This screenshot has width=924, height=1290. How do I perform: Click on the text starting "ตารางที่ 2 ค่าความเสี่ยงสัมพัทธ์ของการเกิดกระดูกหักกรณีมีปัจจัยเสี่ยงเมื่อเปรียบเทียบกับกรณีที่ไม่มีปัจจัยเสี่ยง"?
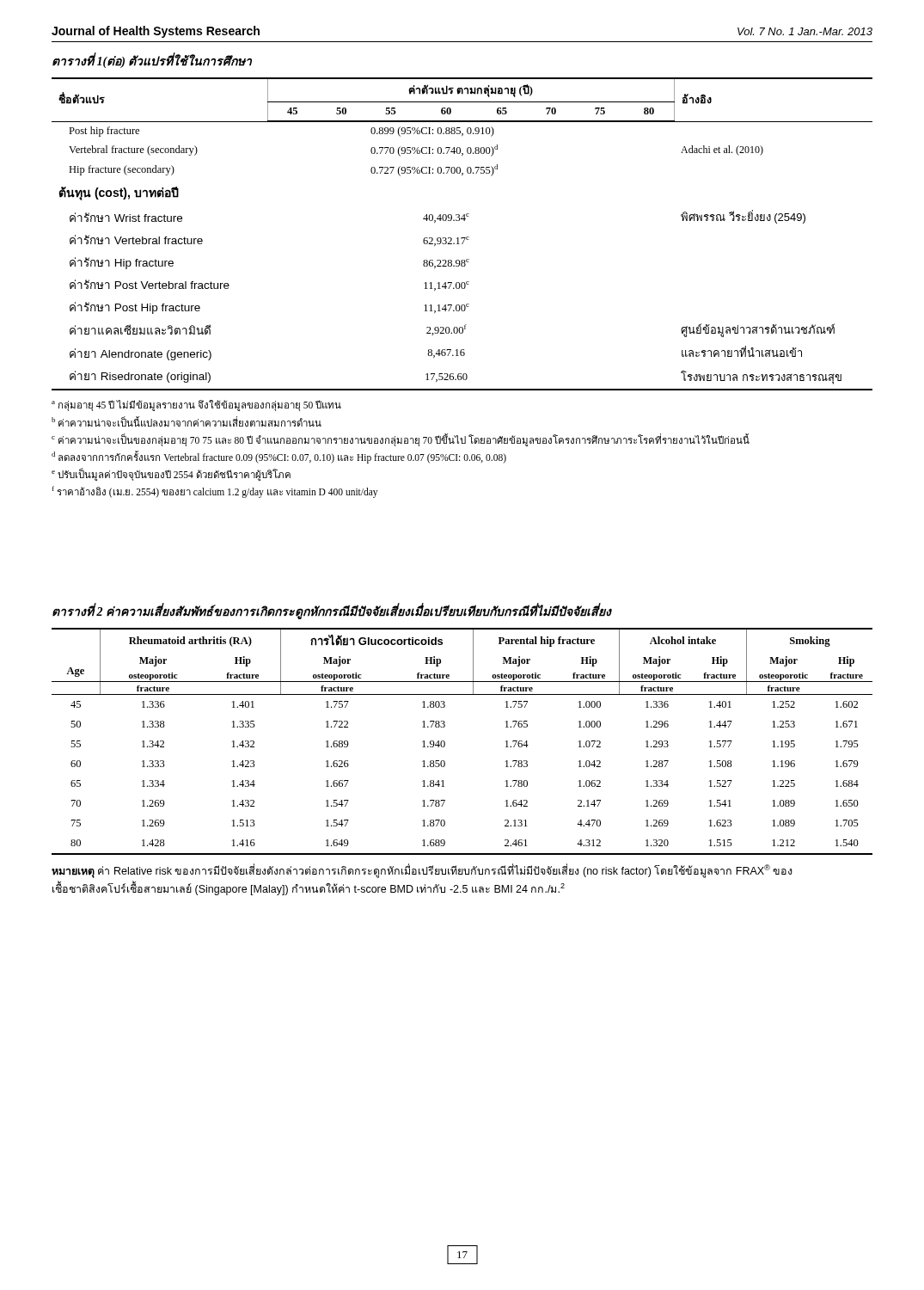point(331,611)
